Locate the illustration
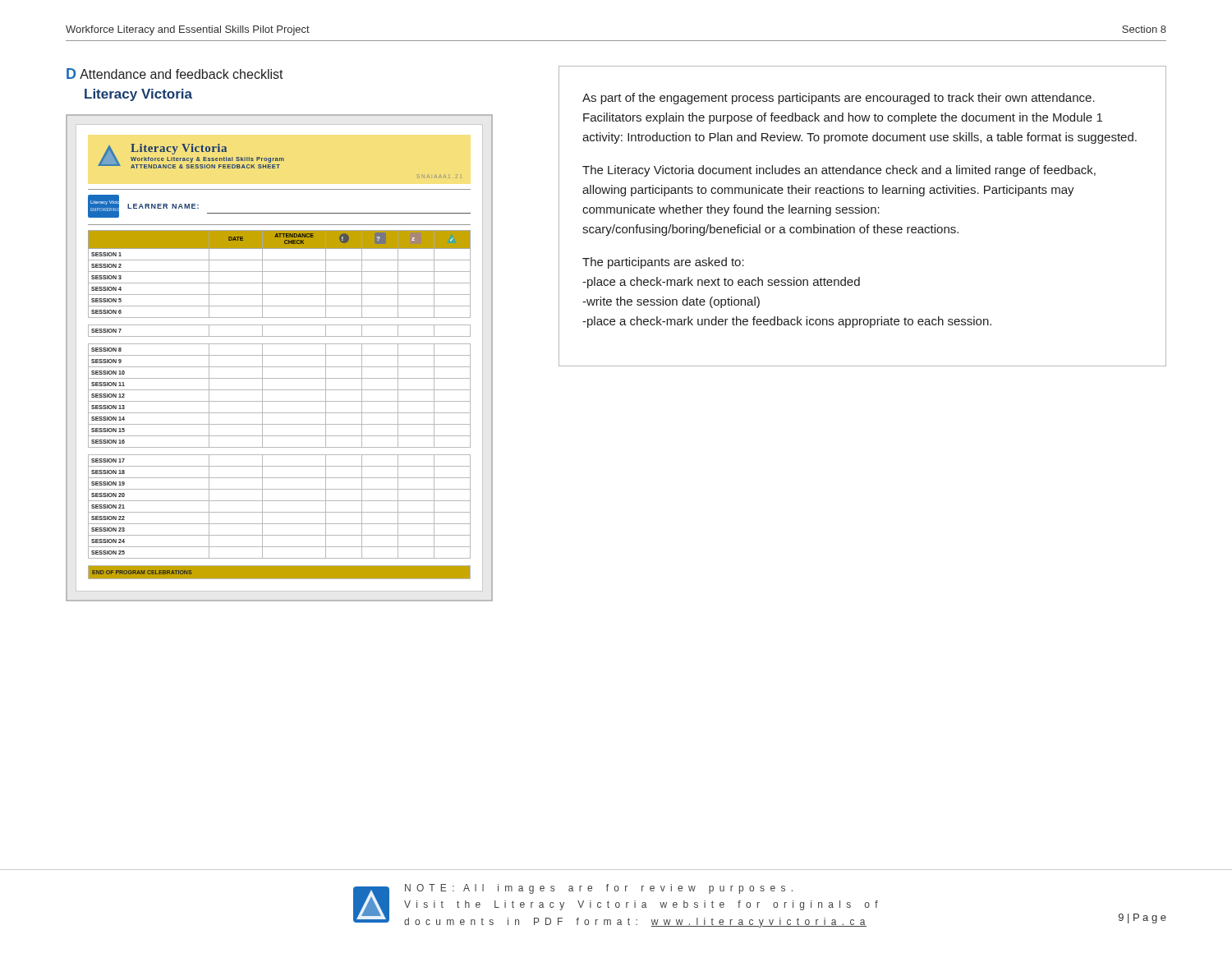This screenshot has height=953, width=1232. click(279, 358)
